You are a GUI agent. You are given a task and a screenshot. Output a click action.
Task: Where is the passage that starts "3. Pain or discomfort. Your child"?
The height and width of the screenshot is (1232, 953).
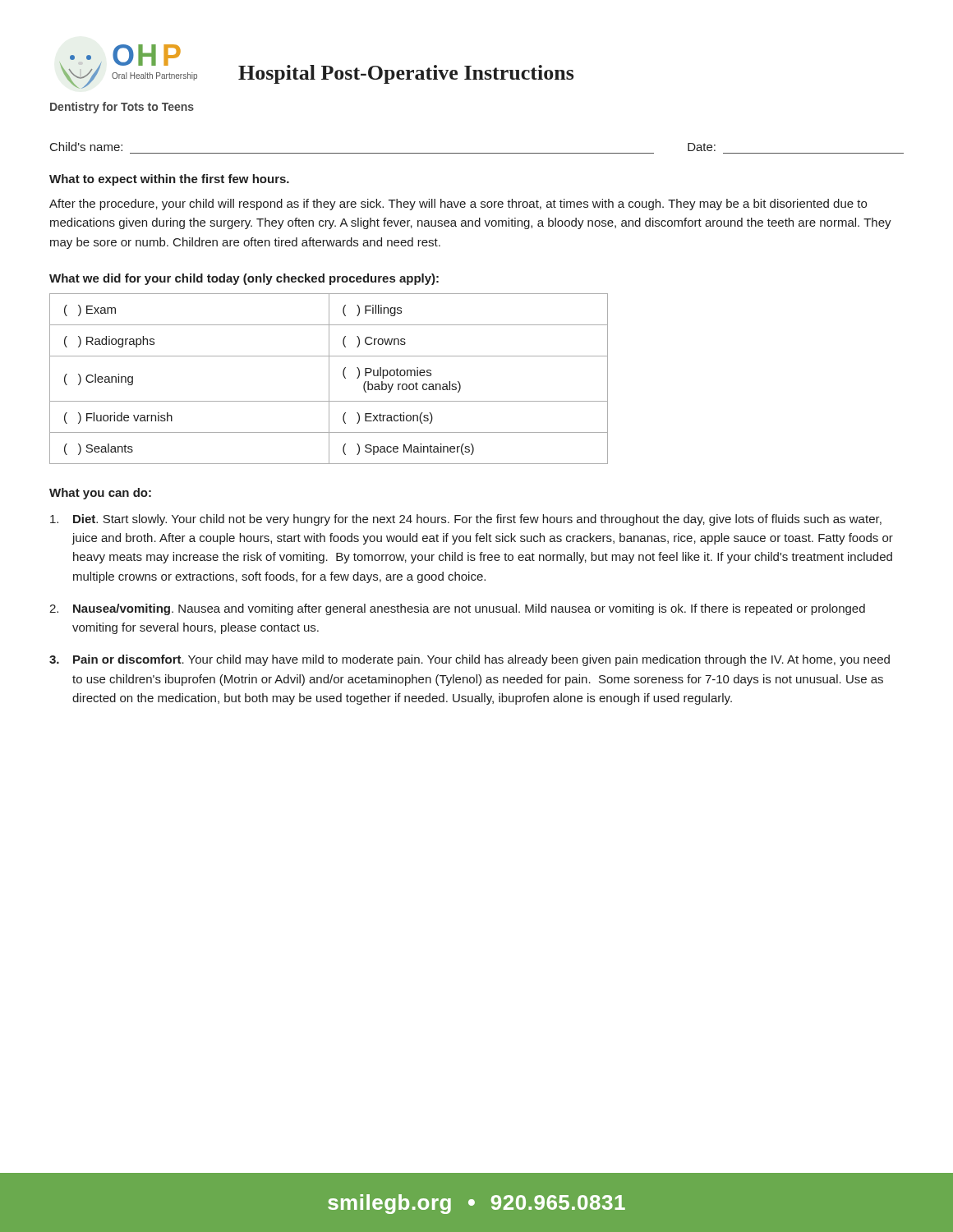[476, 679]
